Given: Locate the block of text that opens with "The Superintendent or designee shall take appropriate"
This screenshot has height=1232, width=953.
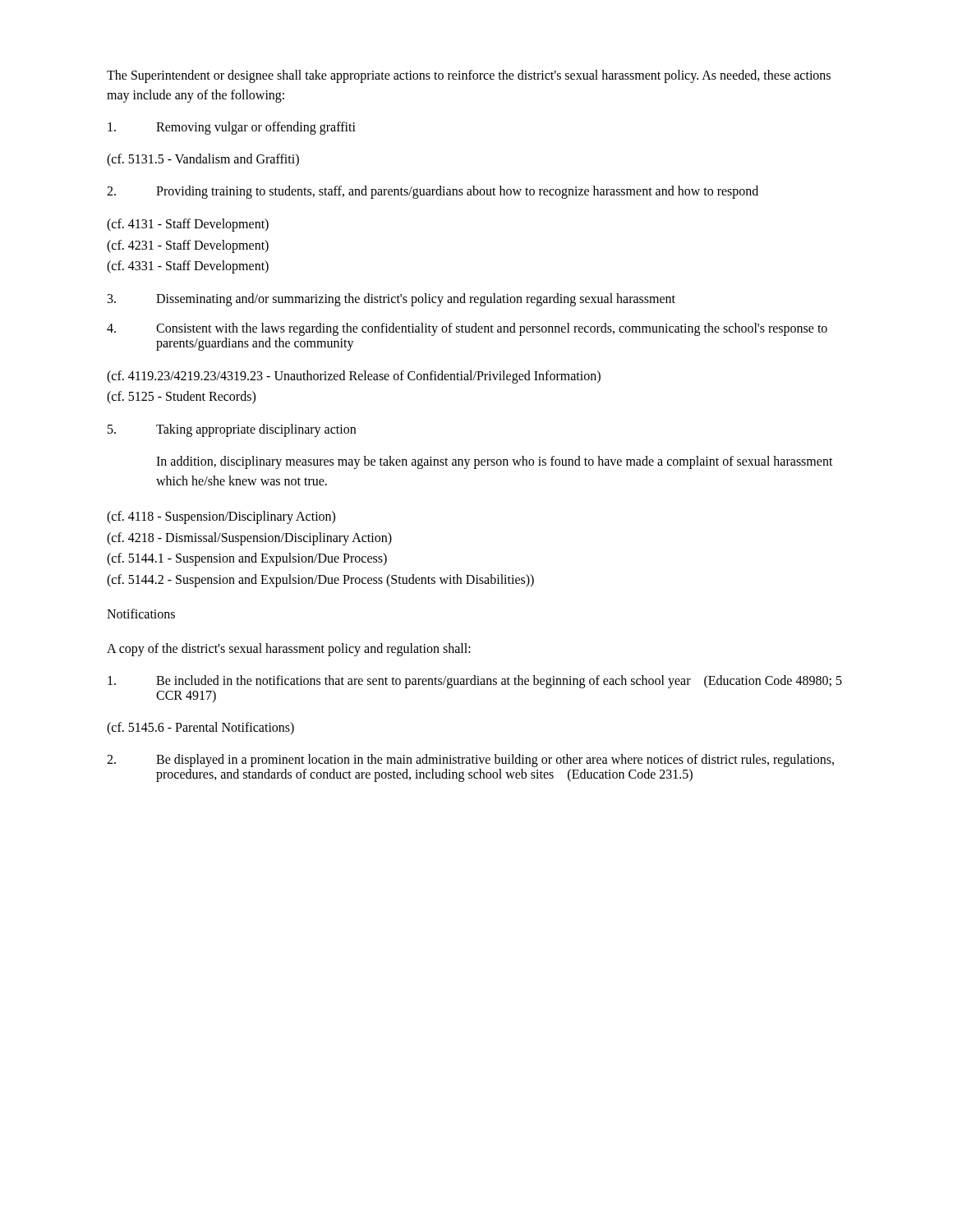Looking at the screenshot, I should point(476,85).
